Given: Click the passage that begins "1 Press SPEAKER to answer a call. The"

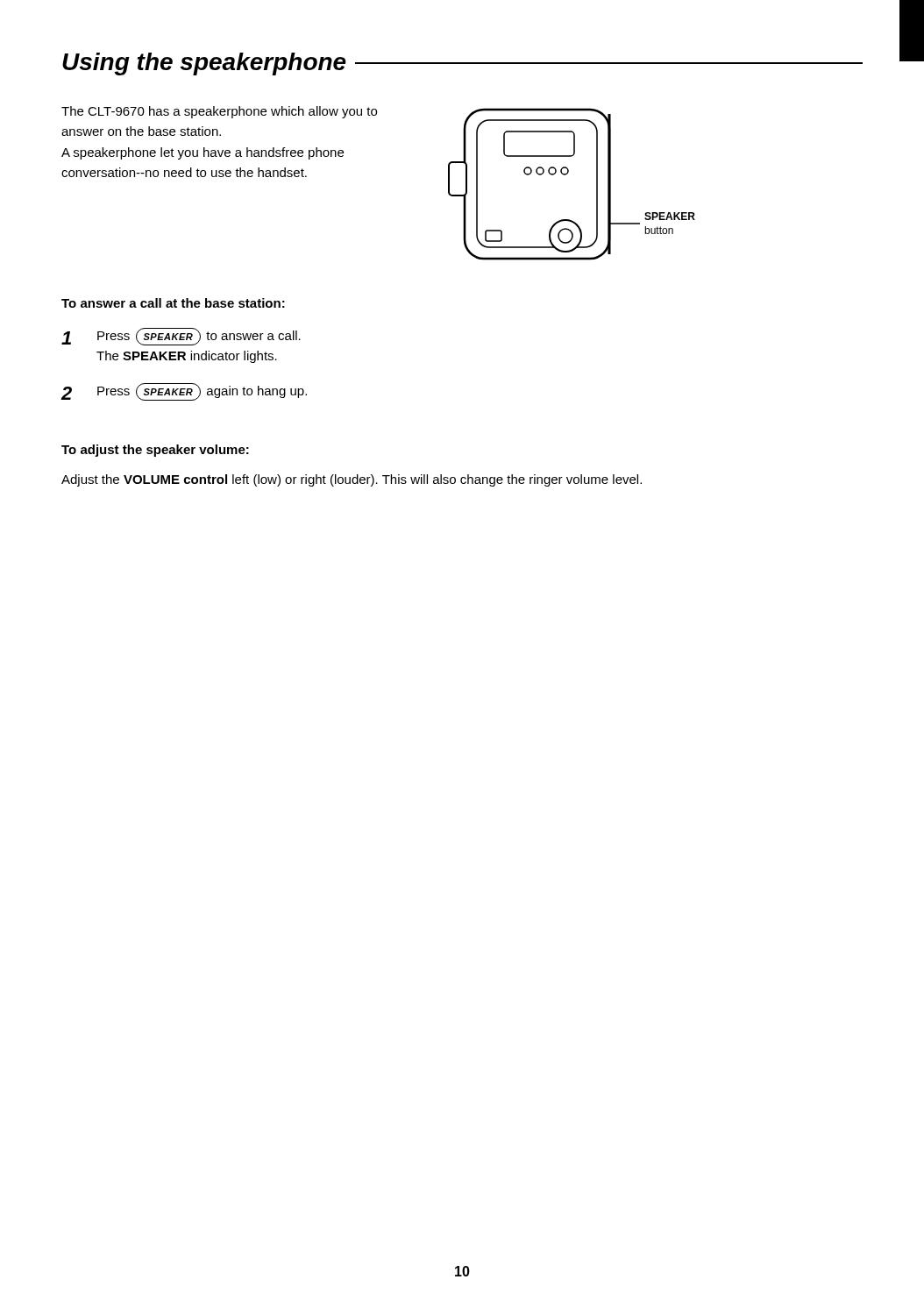Looking at the screenshot, I should coord(181,346).
